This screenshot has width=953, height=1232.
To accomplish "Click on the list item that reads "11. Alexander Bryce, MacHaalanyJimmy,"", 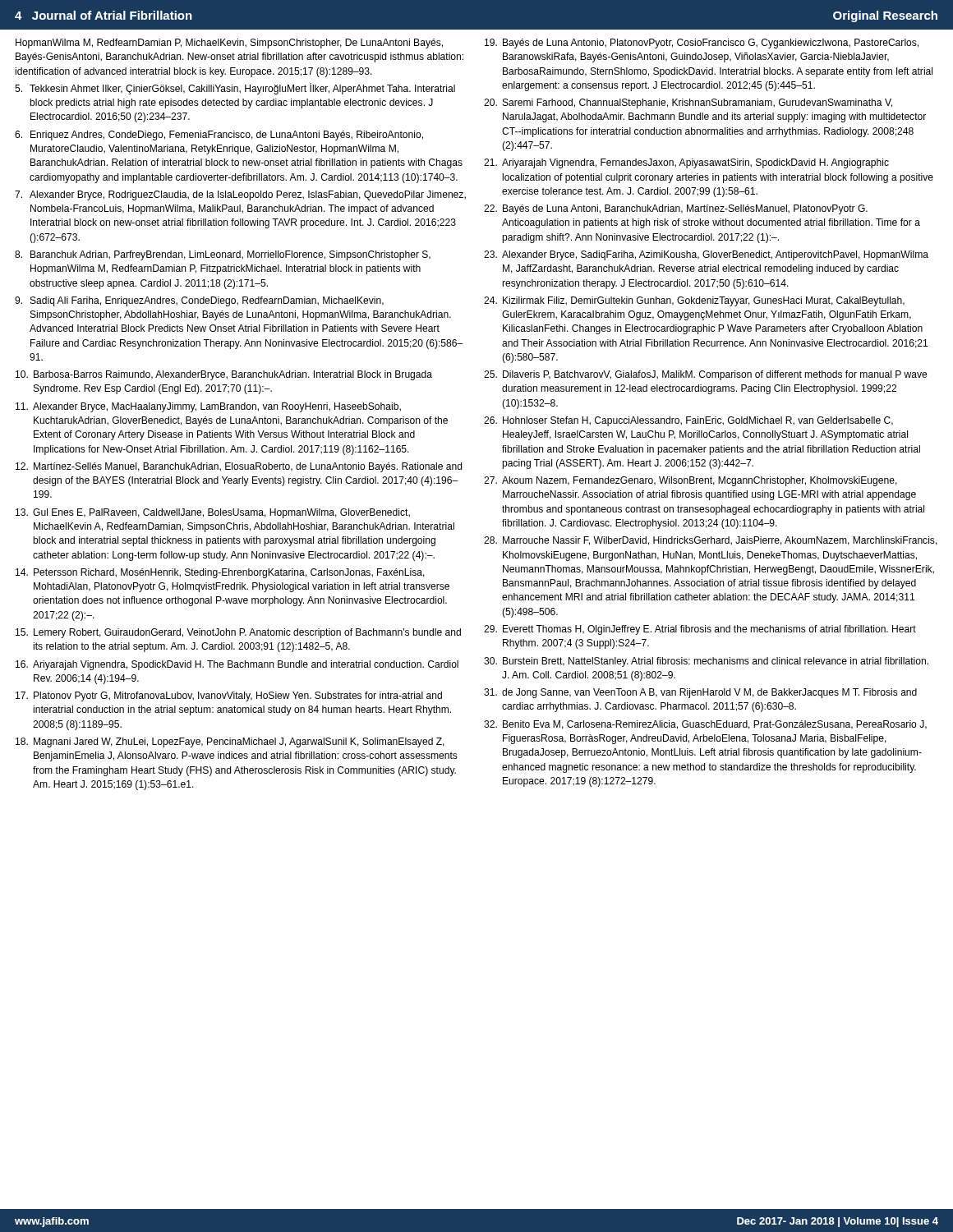I will point(242,428).
